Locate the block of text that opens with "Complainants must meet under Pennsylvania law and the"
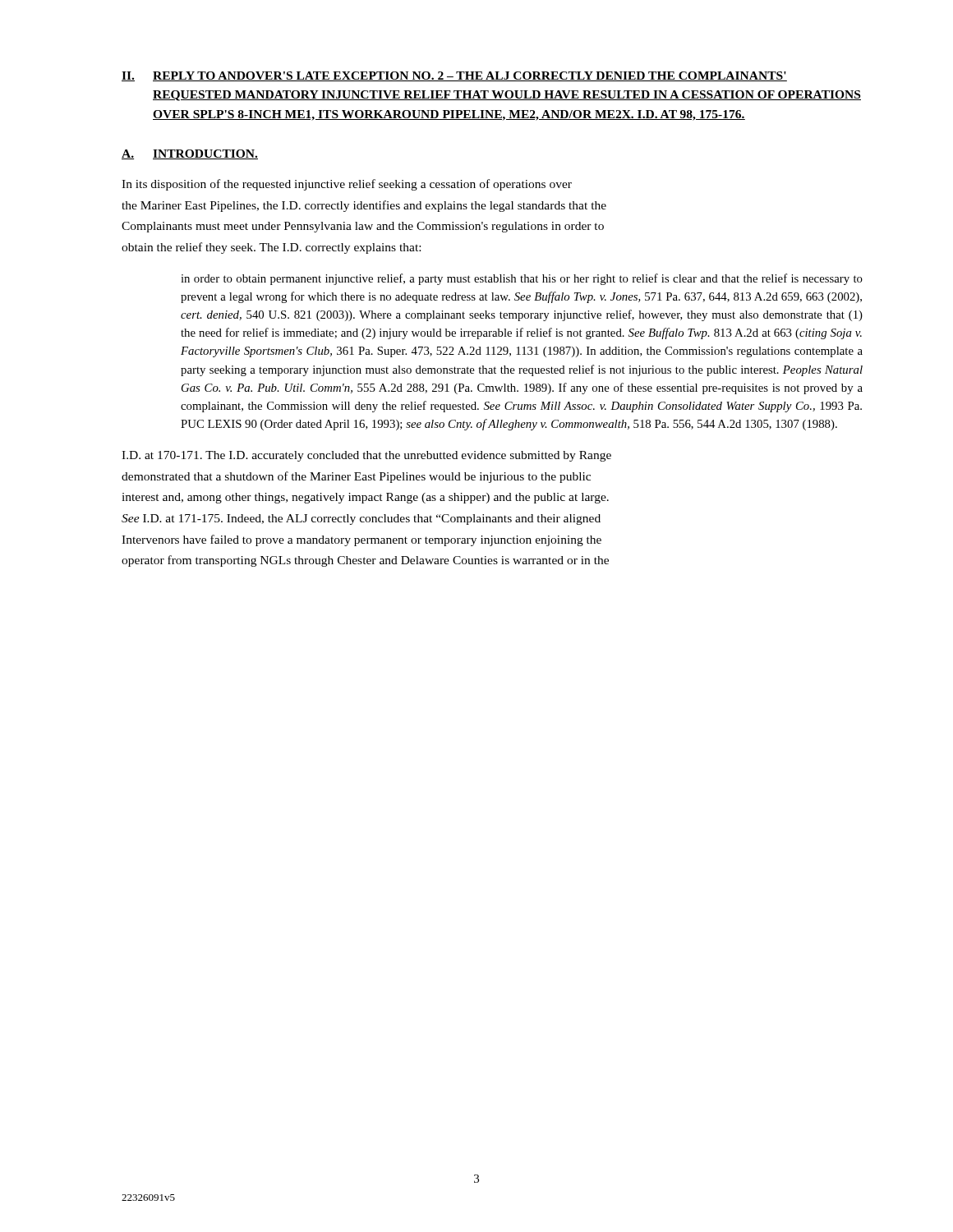The image size is (953, 1232). pyautogui.click(x=363, y=226)
